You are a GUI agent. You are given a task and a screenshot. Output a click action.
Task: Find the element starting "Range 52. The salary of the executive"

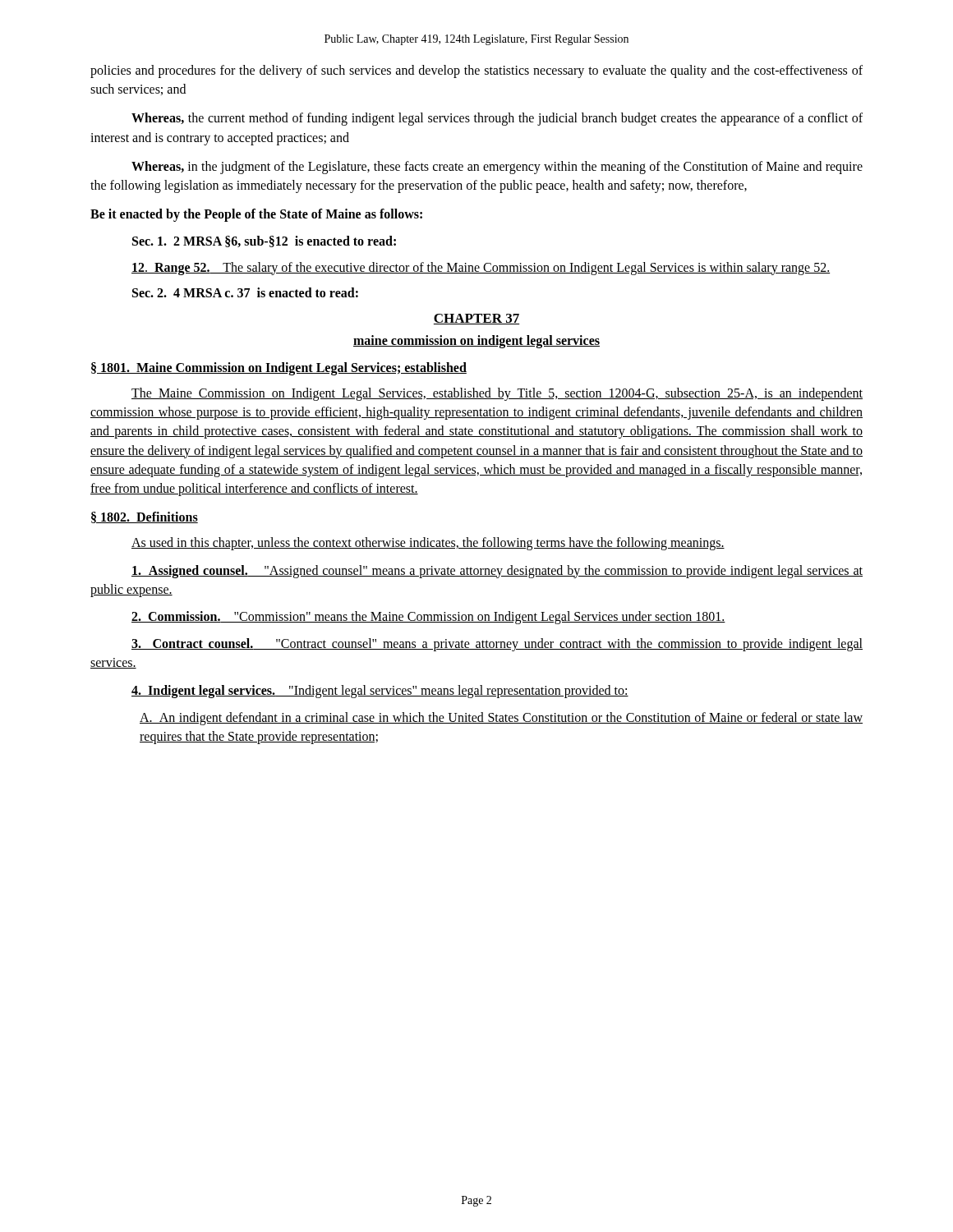tap(481, 267)
